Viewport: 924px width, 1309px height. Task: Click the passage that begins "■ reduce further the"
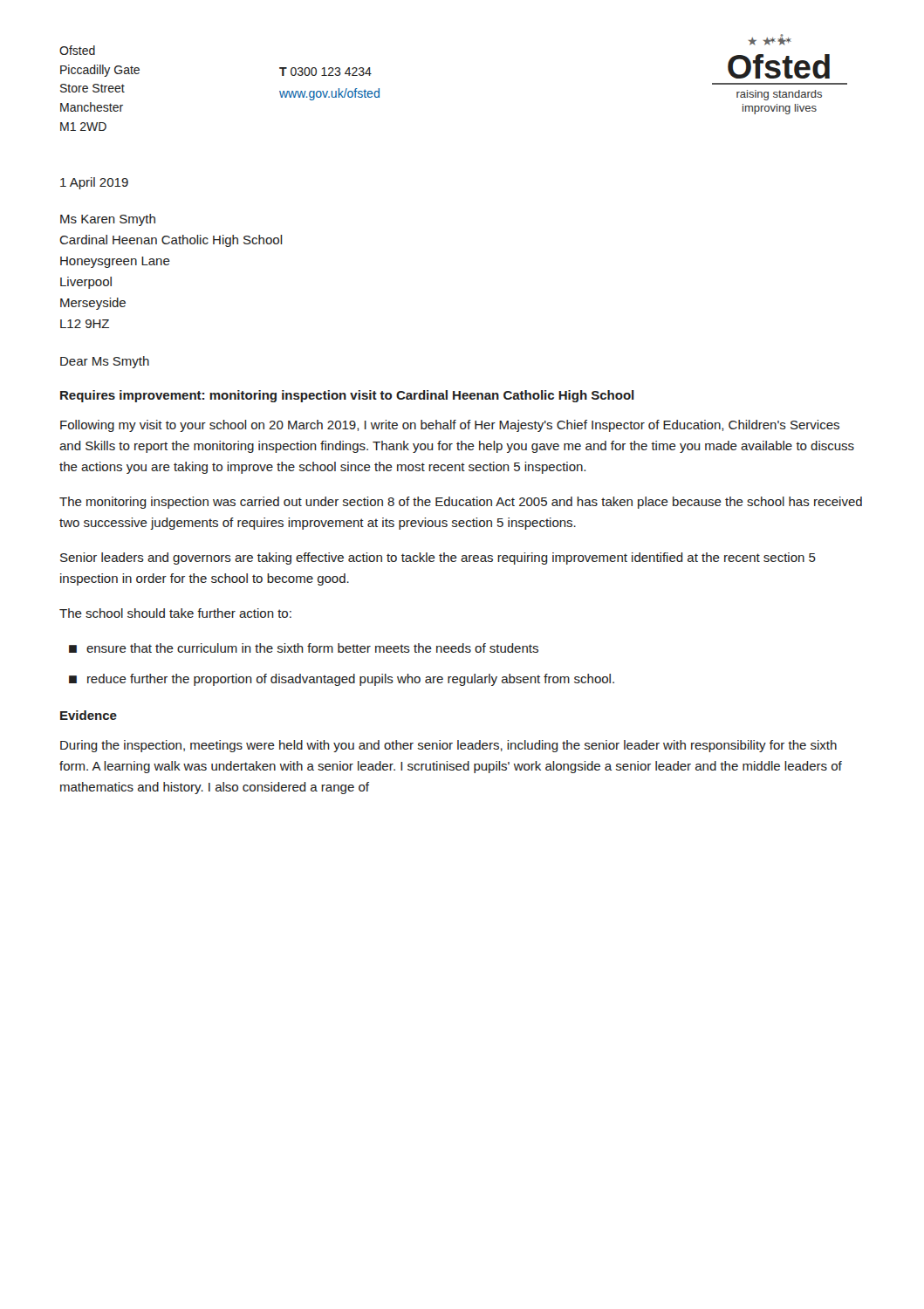pyautogui.click(x=342, y=680)
